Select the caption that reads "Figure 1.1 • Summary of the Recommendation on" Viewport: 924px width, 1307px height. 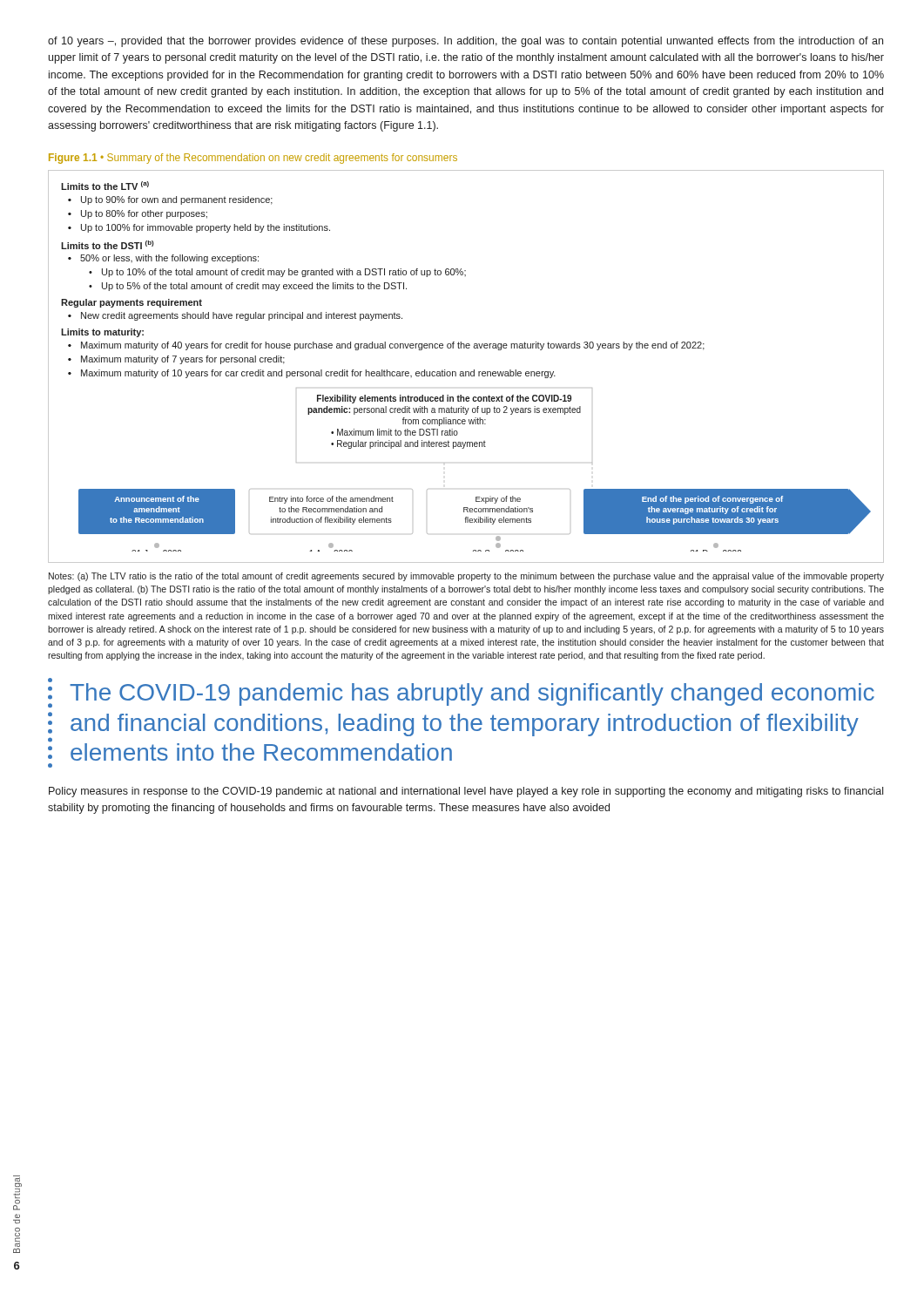click(x=253, y=158)
